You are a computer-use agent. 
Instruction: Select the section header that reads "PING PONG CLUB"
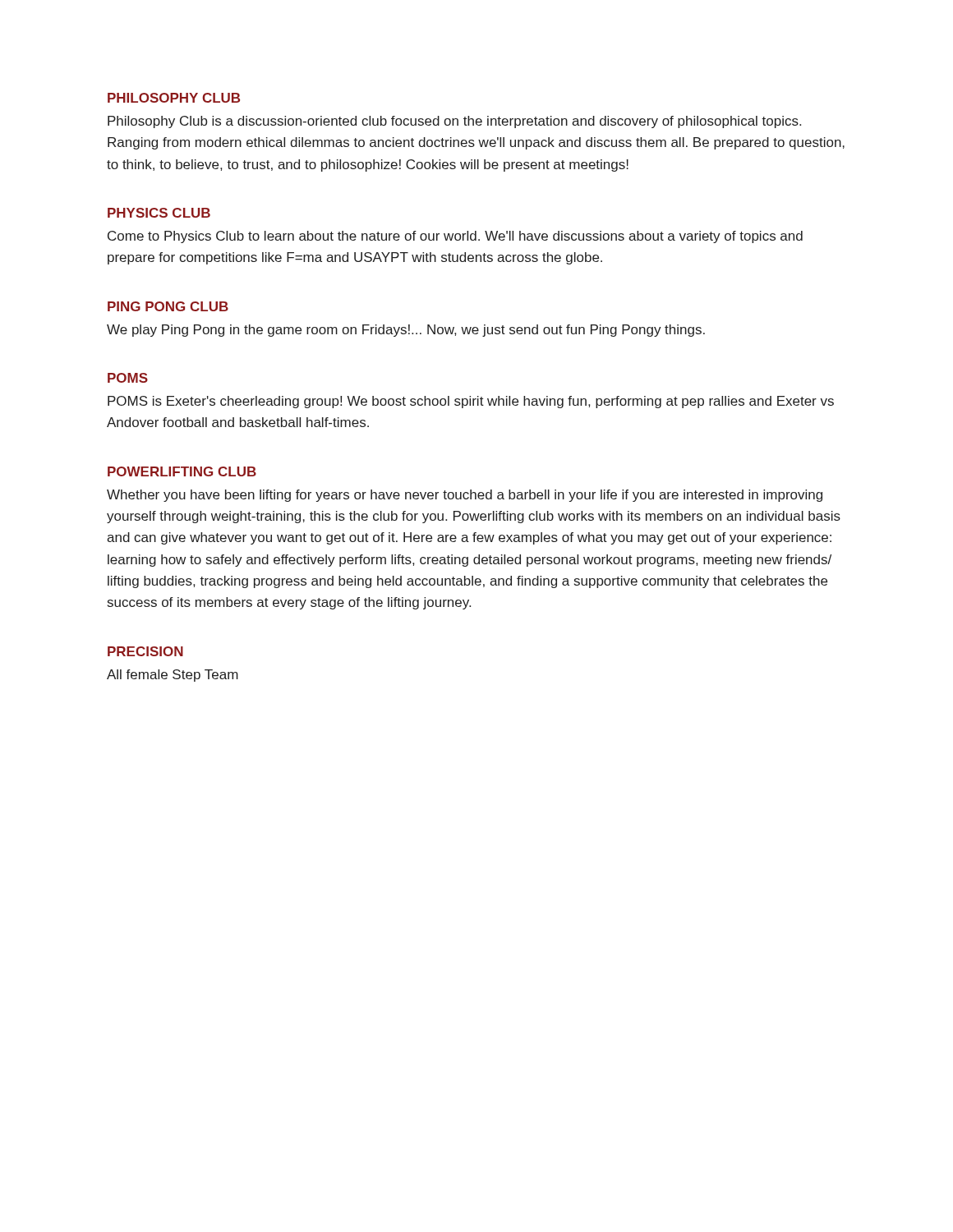pos(168,307)
